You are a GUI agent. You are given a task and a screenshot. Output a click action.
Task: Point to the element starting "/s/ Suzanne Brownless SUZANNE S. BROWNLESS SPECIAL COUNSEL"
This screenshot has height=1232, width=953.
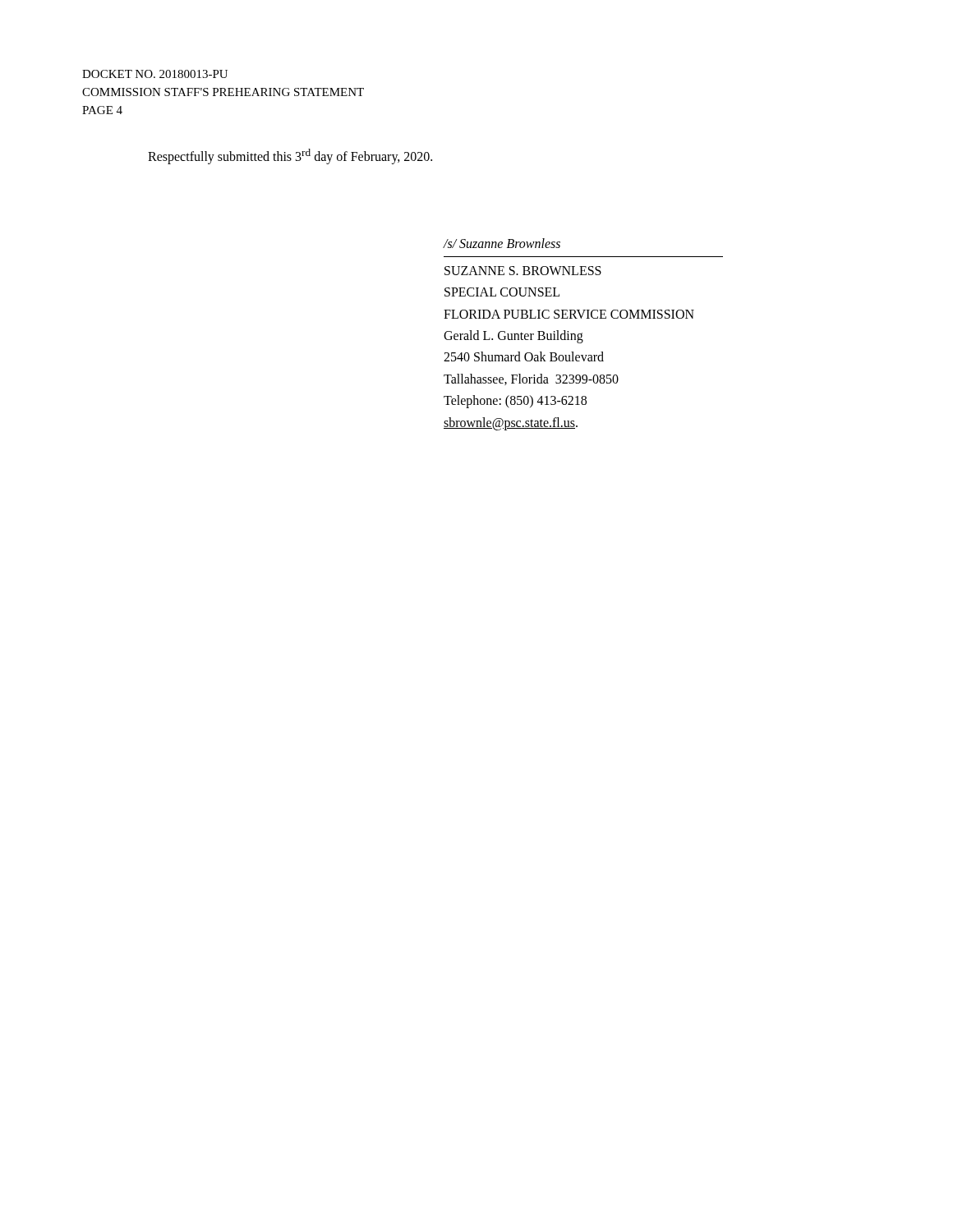(502, 243)
